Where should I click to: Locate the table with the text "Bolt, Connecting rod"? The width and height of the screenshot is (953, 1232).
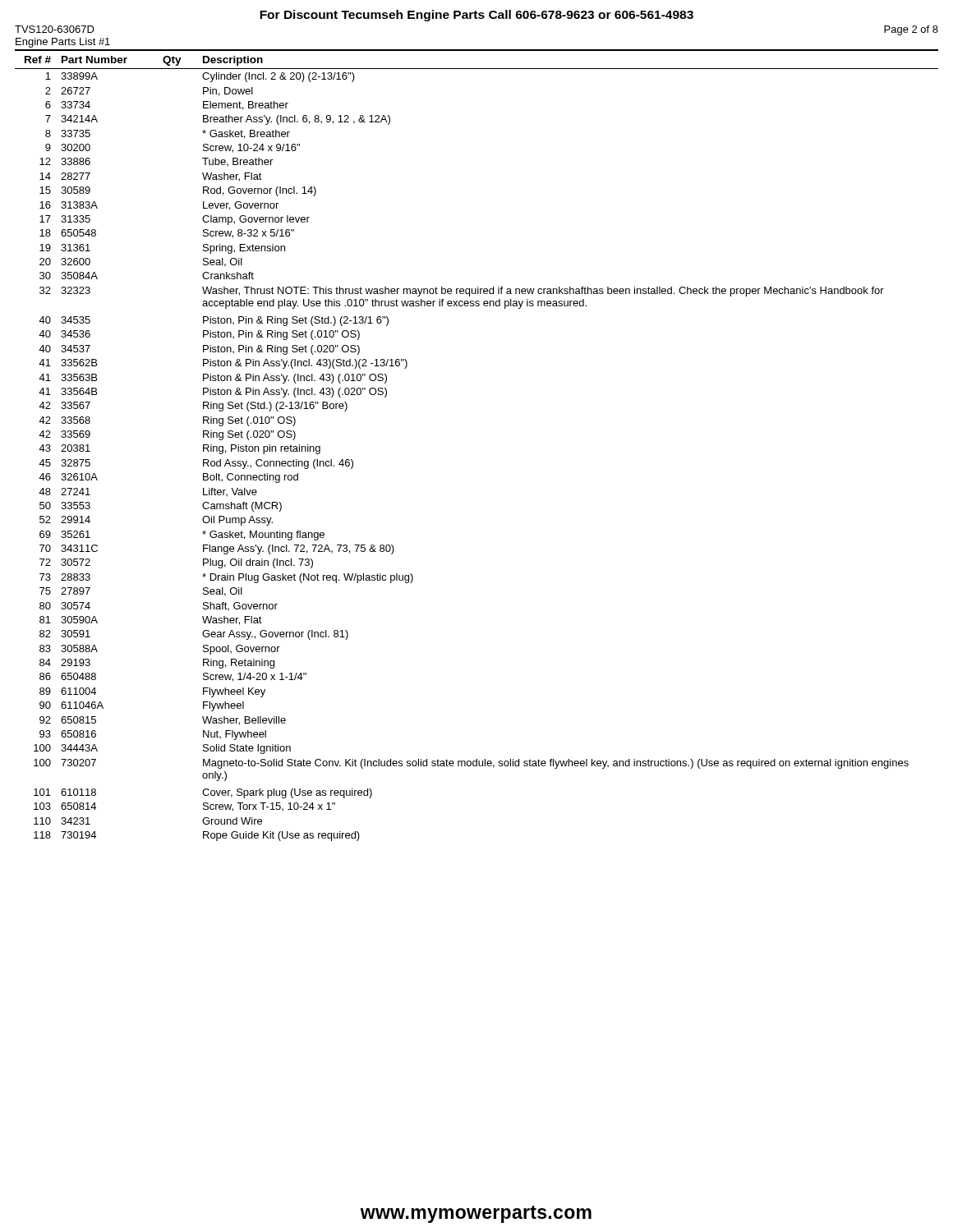[x=476, y=446]
